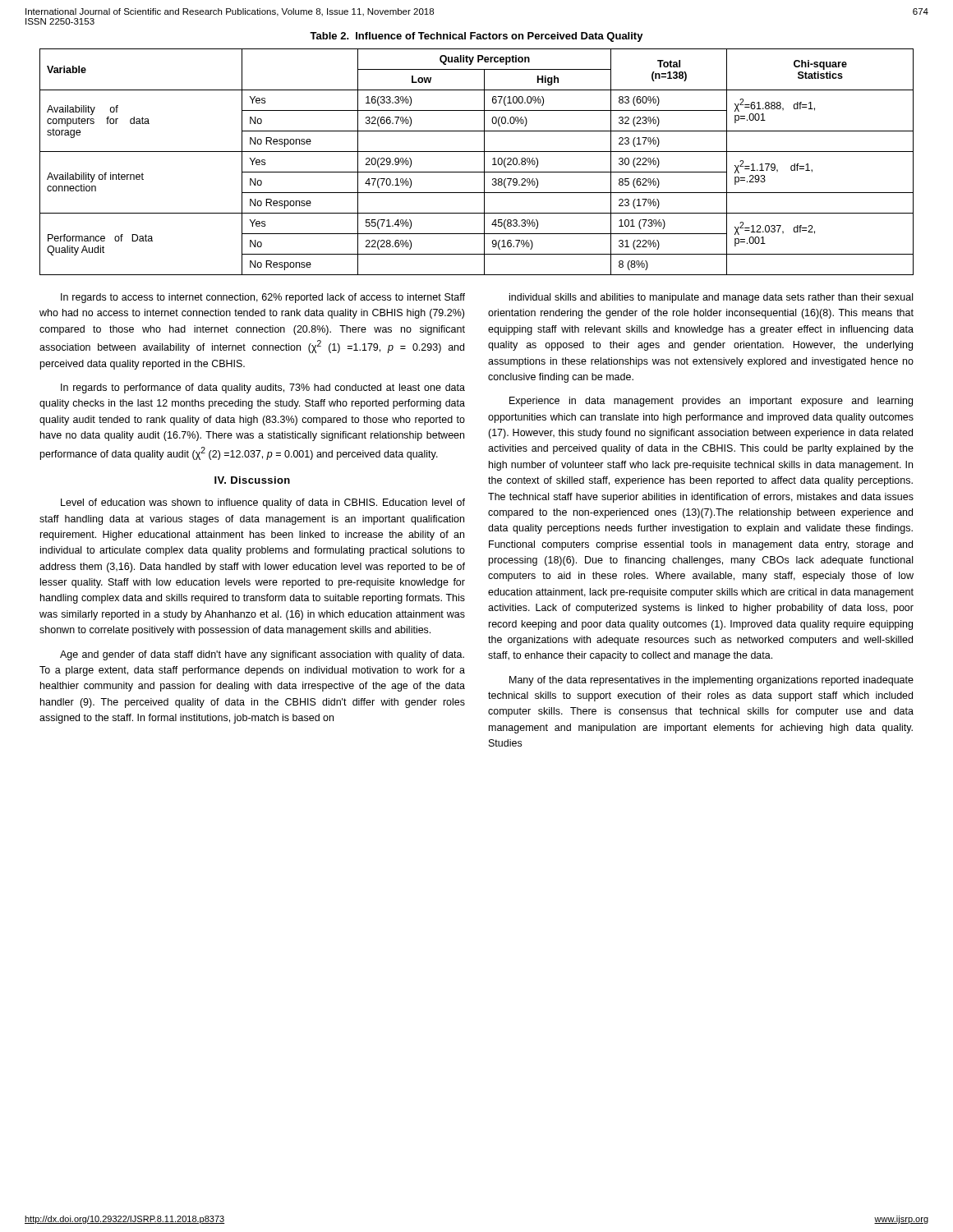This screenshot has height=1232, width=953.
Task: Find the table that mentions "Quality Perception"
Action: click(x=476, y=162)
